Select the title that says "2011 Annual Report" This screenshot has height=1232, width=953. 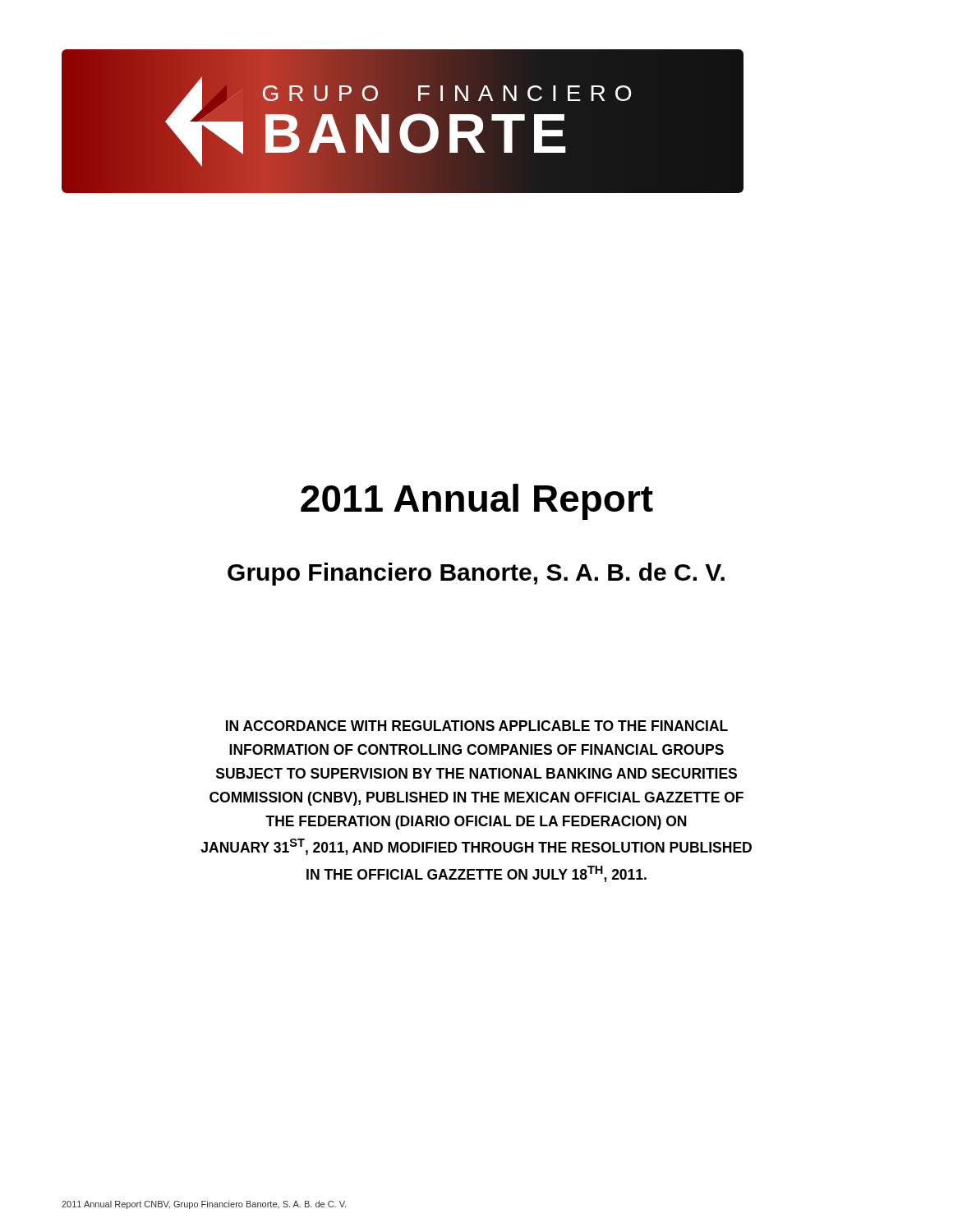[x=476, y=499]
